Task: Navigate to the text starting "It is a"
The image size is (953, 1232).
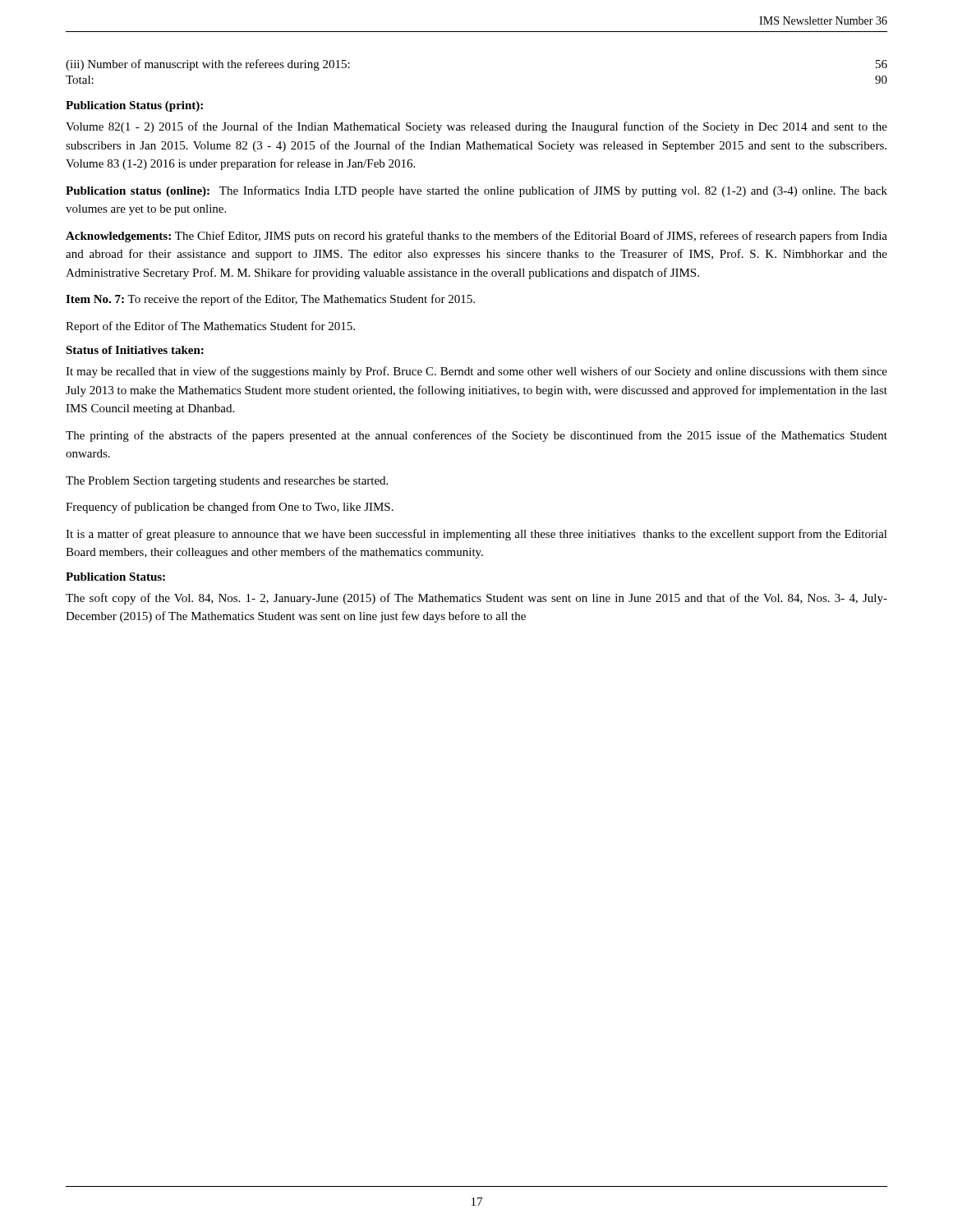Action: (476, 543)
